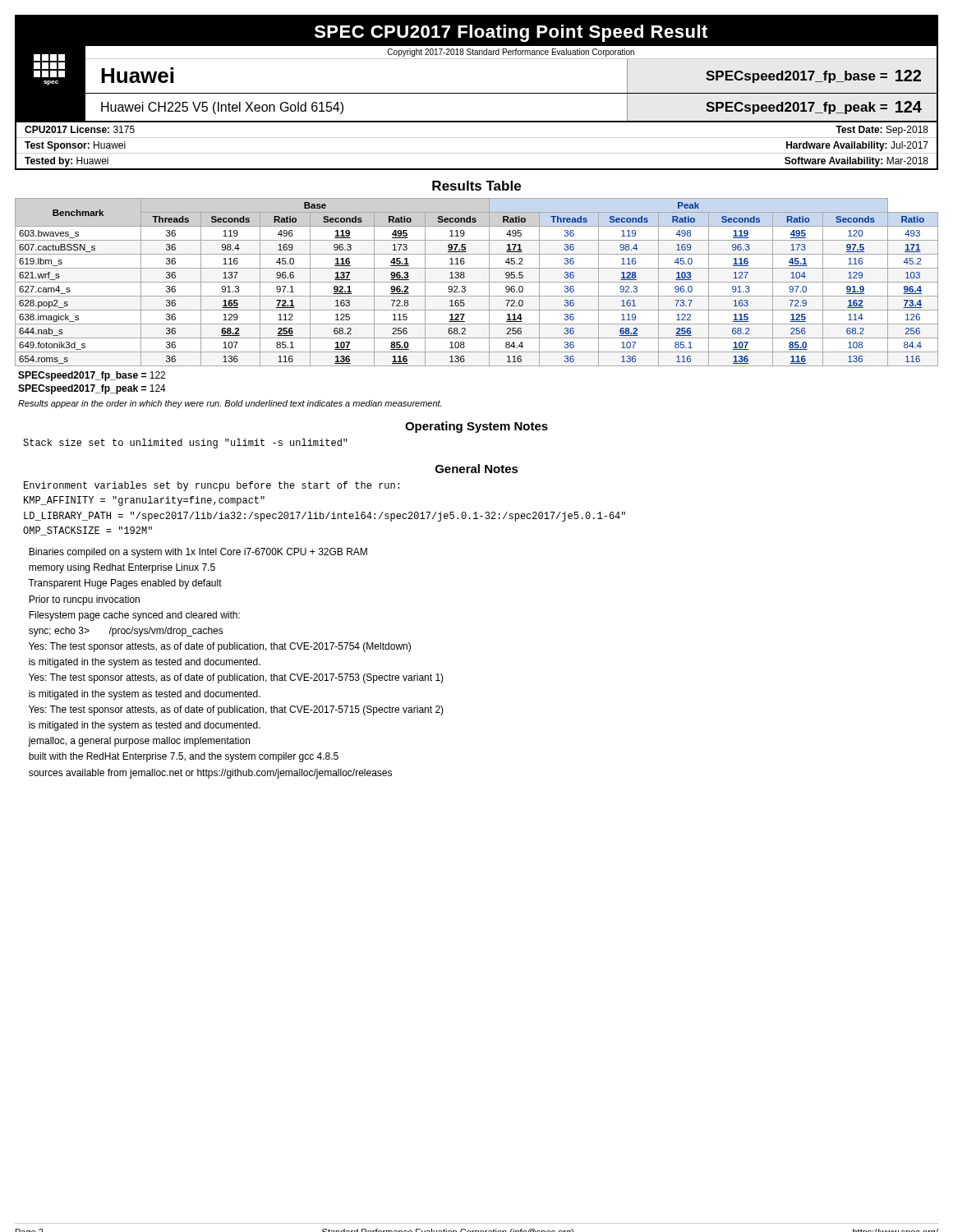Point to "Results Table"

click(476, 186)
